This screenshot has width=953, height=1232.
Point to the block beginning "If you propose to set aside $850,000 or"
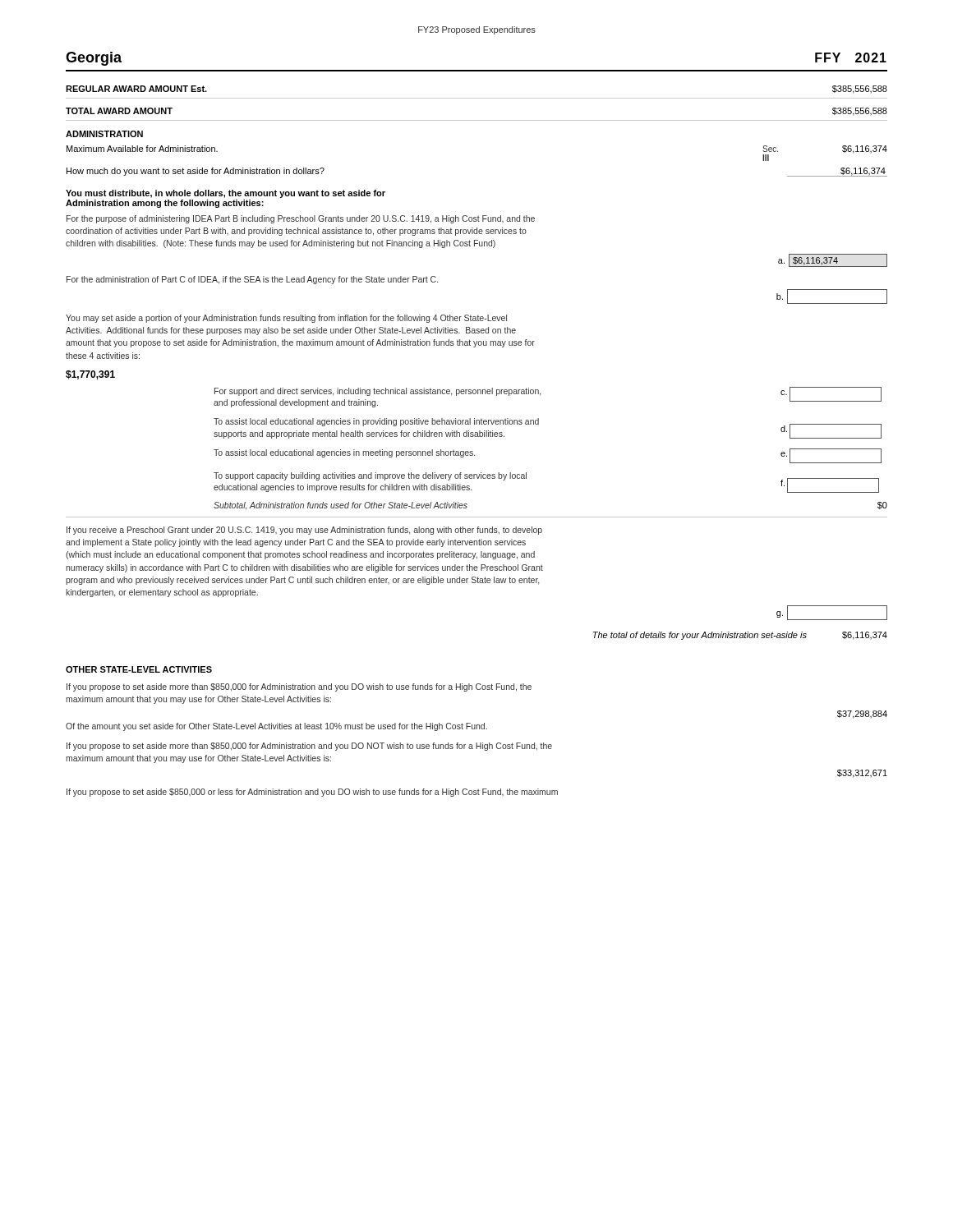point(312,791)
